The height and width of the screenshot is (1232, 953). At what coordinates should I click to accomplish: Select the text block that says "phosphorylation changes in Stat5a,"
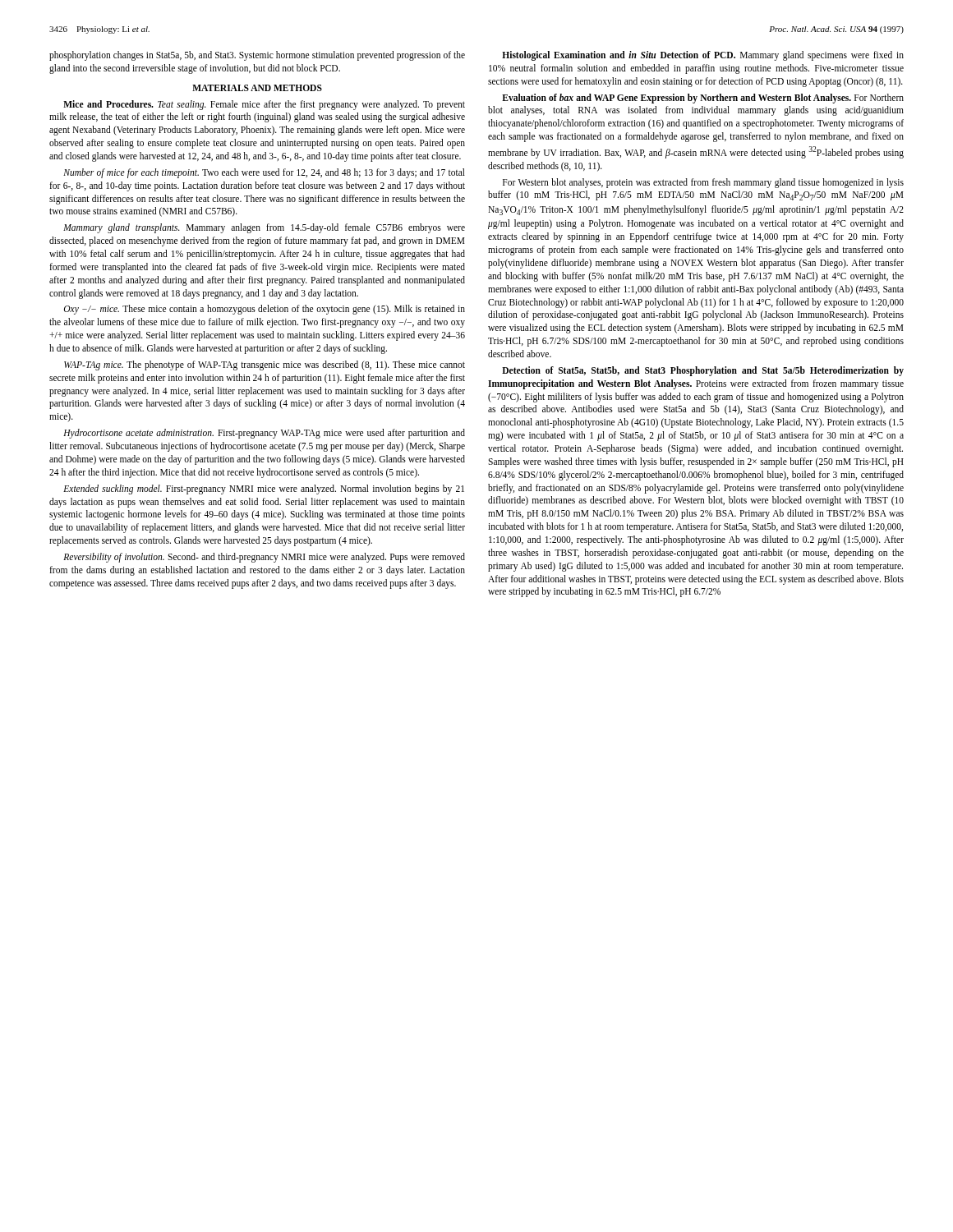pos(257,62)
